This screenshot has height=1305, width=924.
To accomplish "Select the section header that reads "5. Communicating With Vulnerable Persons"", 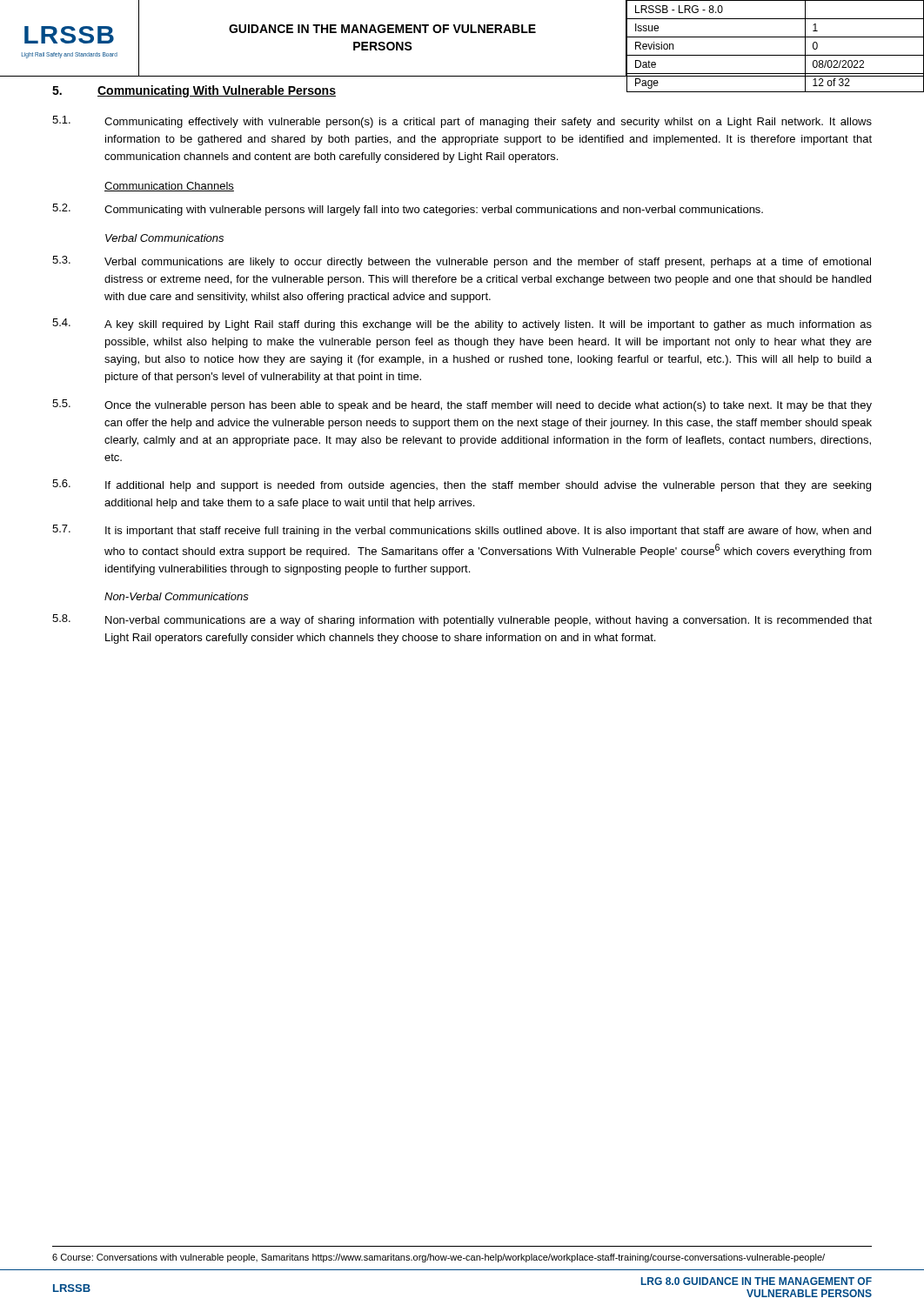I will [194, 91].
